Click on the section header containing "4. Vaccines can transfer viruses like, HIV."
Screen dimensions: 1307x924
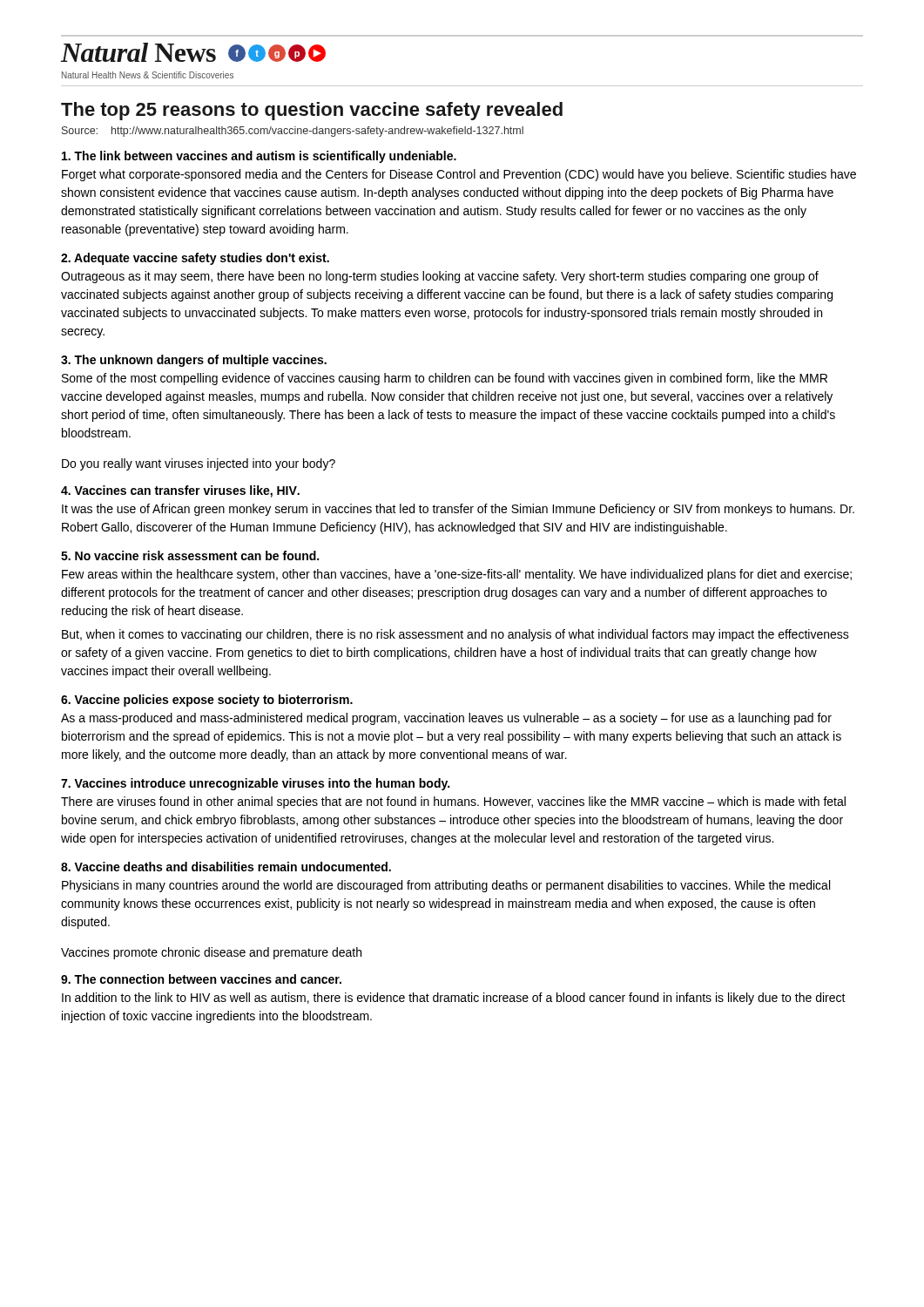coord(181,491)
